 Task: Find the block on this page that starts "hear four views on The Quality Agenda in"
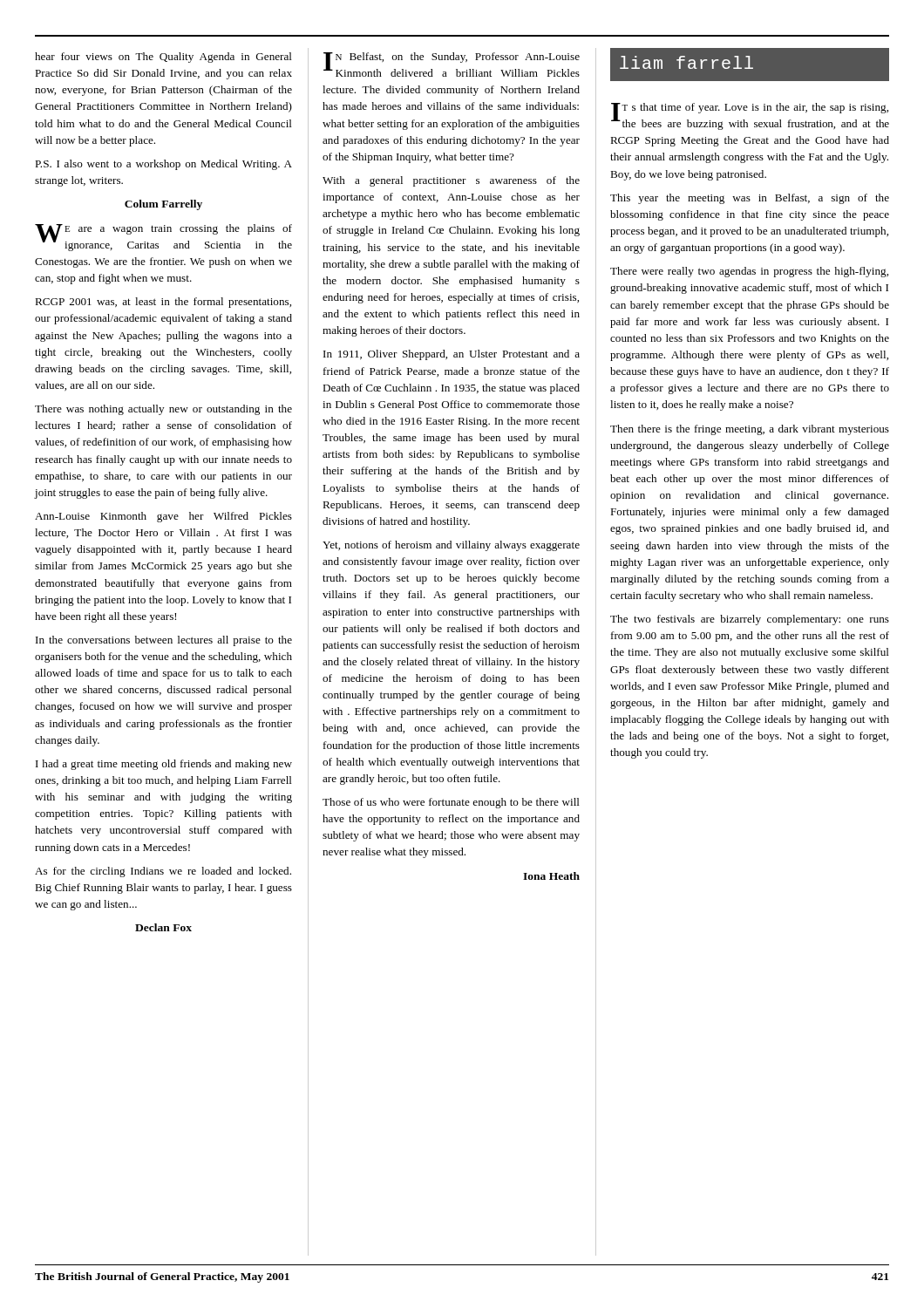(163, 118)
